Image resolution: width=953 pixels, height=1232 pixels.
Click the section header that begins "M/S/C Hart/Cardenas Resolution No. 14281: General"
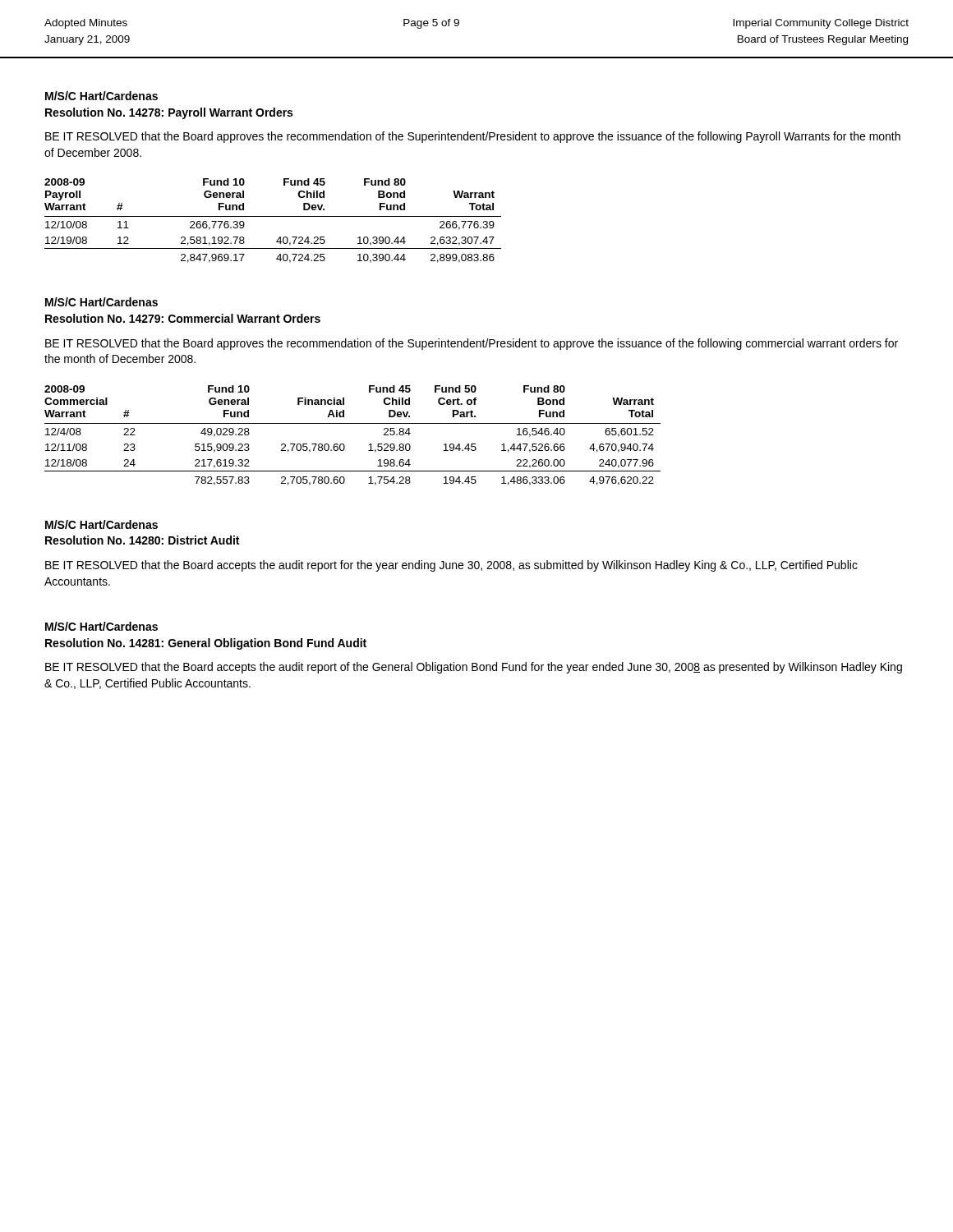[206, 635]
